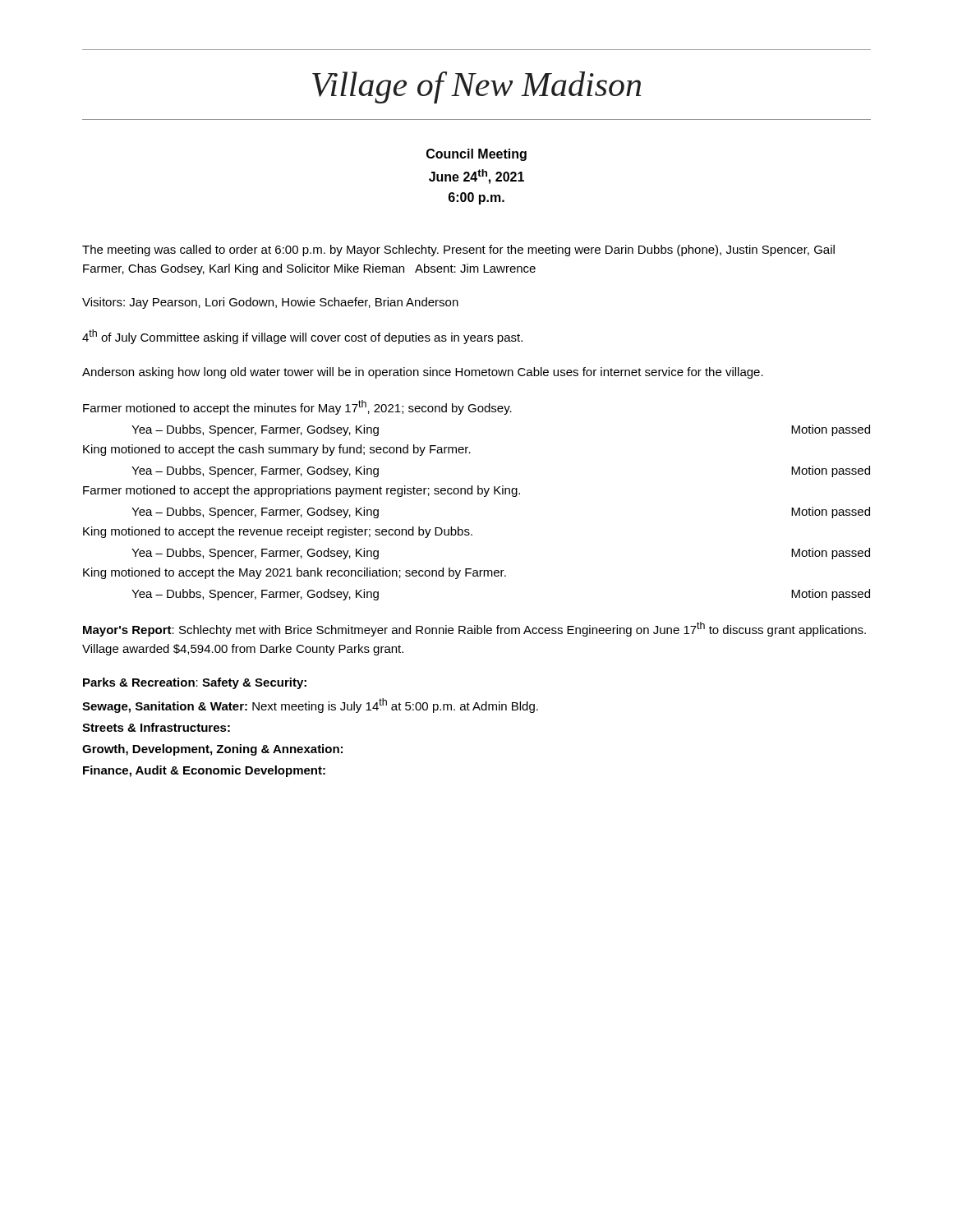Click on the passage starting "Parks & Recreation: Safety"
Screen dimensions: 1232x953
click(x=195, y=683)
